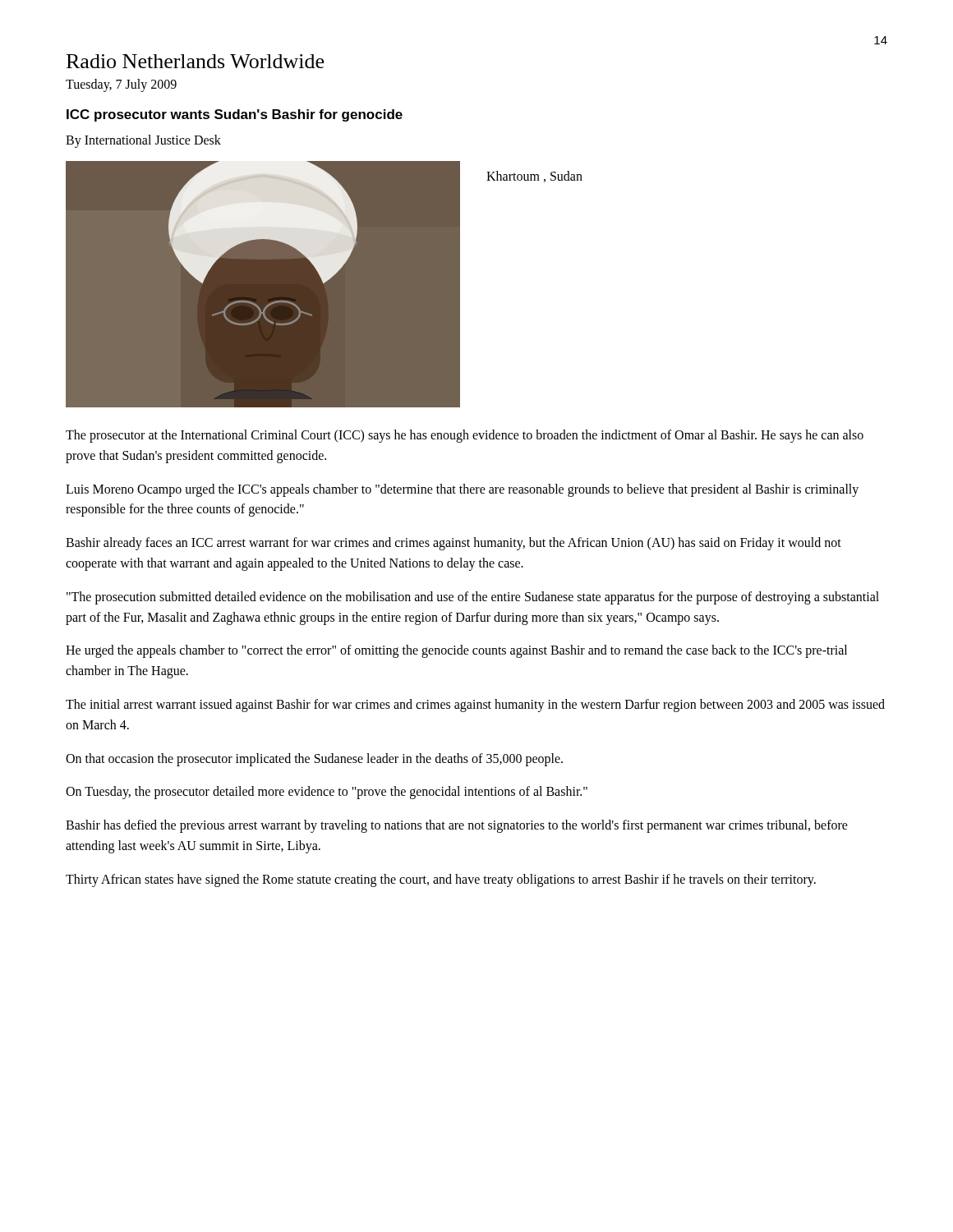Click on the text block with the text "Luis Moreno Ocampo urged the ICC's appeals"
953x1232 pixels.
click(x=462, y=499)
